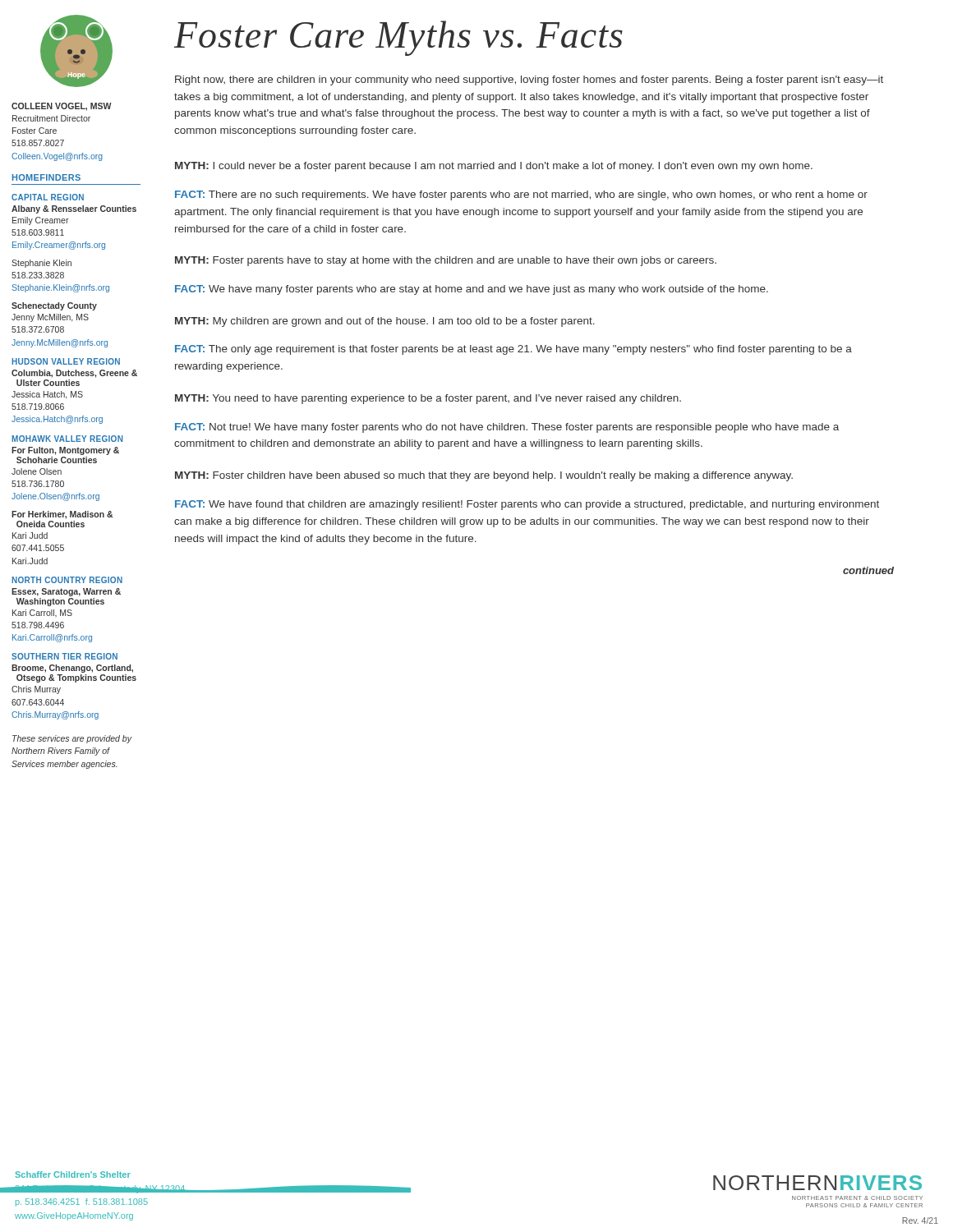Viewport: 953px width, 1232px height.
Task: Find the region starting "MOHAWK VALLEY REGION"
Action: (x=67, y=439)
